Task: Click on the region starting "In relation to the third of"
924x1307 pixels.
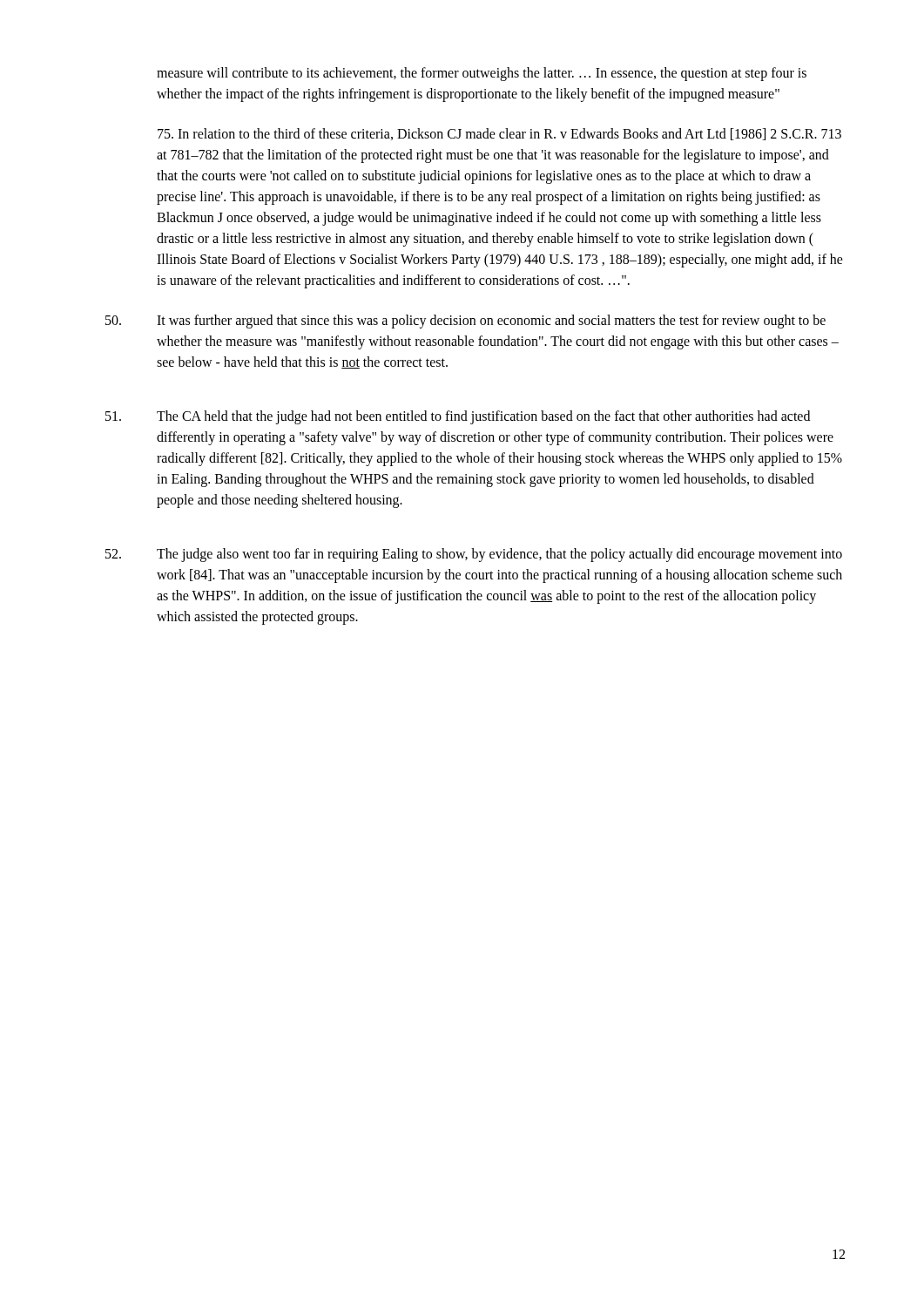Action: (x=501, y=207)
